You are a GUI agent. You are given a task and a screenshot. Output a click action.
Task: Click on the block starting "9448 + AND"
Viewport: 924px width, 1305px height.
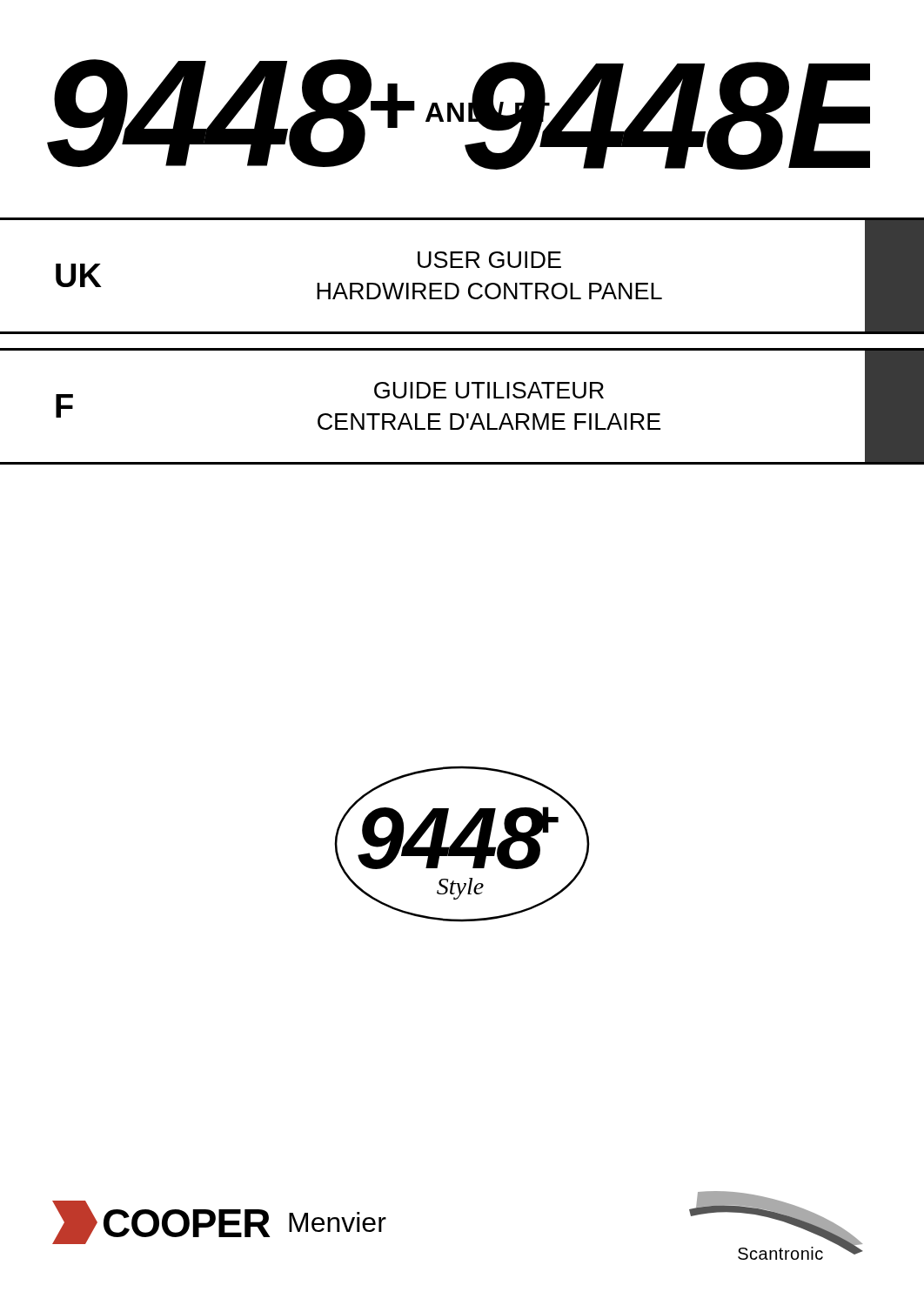point(462,112)
